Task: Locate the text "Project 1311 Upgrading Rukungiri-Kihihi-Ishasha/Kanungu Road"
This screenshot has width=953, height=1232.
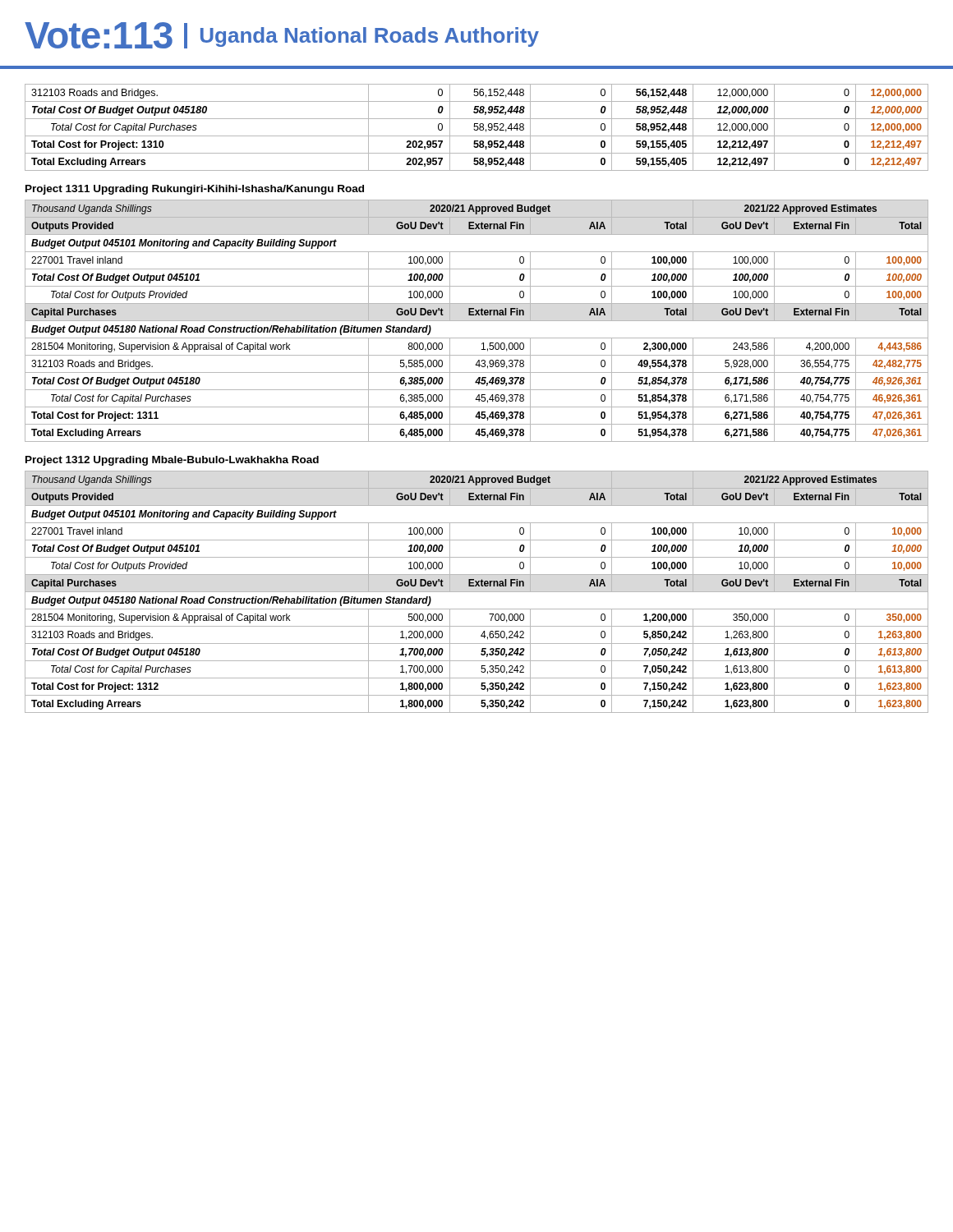Action: click(195, 188)
